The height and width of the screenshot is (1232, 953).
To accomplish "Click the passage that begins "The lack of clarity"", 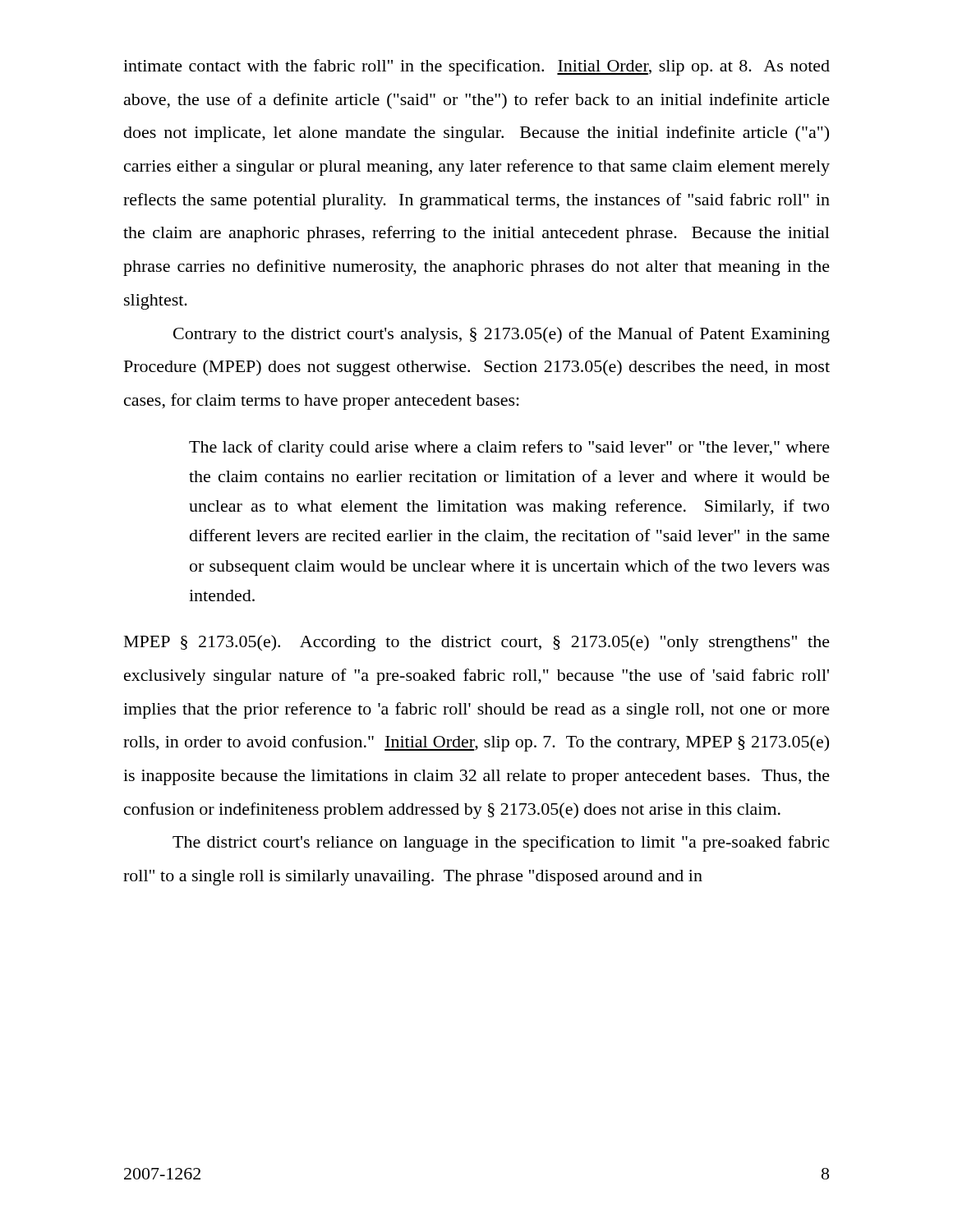I will pos(509,521).
